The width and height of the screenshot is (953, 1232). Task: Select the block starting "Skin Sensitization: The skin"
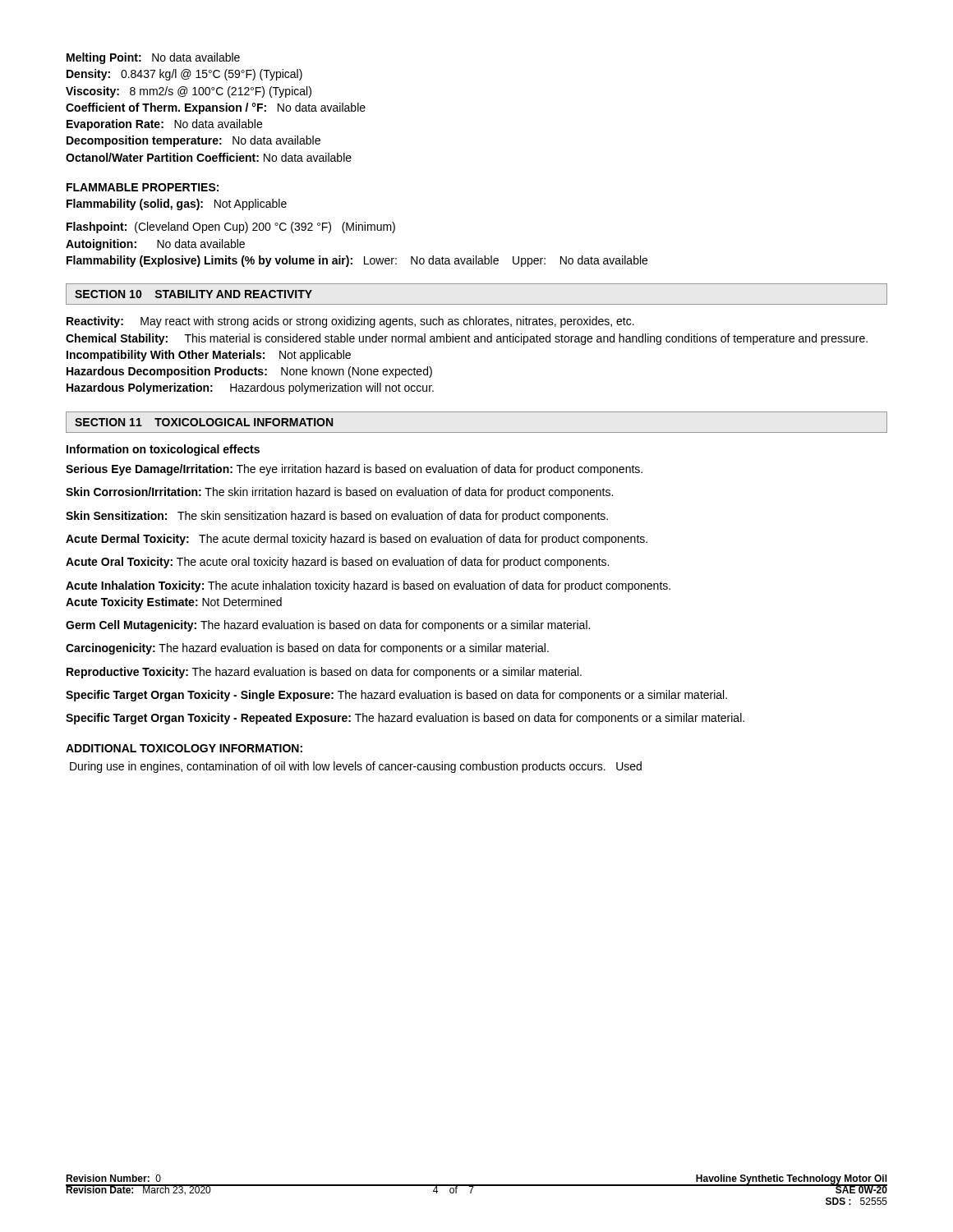[337, 516]
